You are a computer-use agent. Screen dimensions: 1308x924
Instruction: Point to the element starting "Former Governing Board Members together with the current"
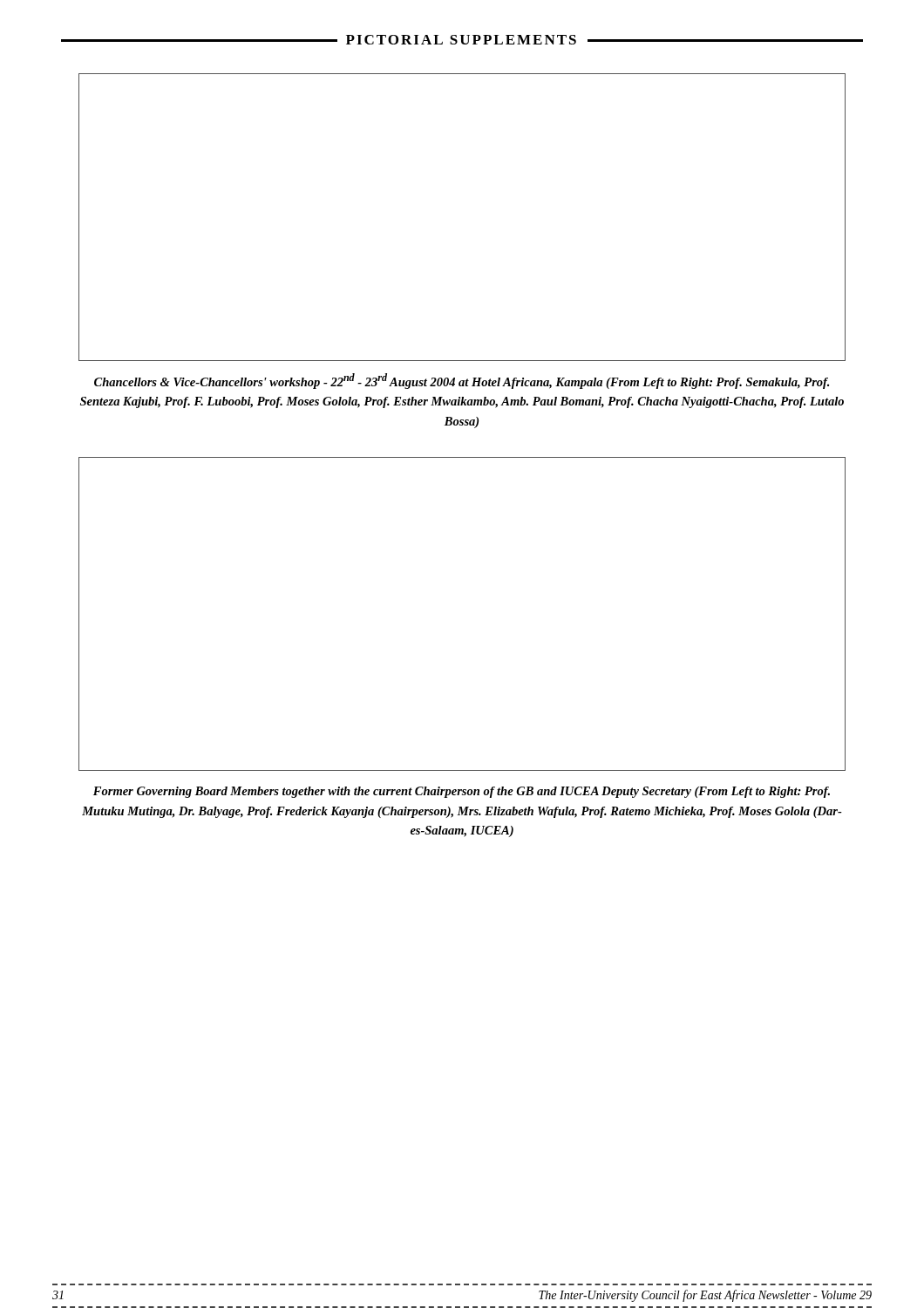(x=462, y=811)
